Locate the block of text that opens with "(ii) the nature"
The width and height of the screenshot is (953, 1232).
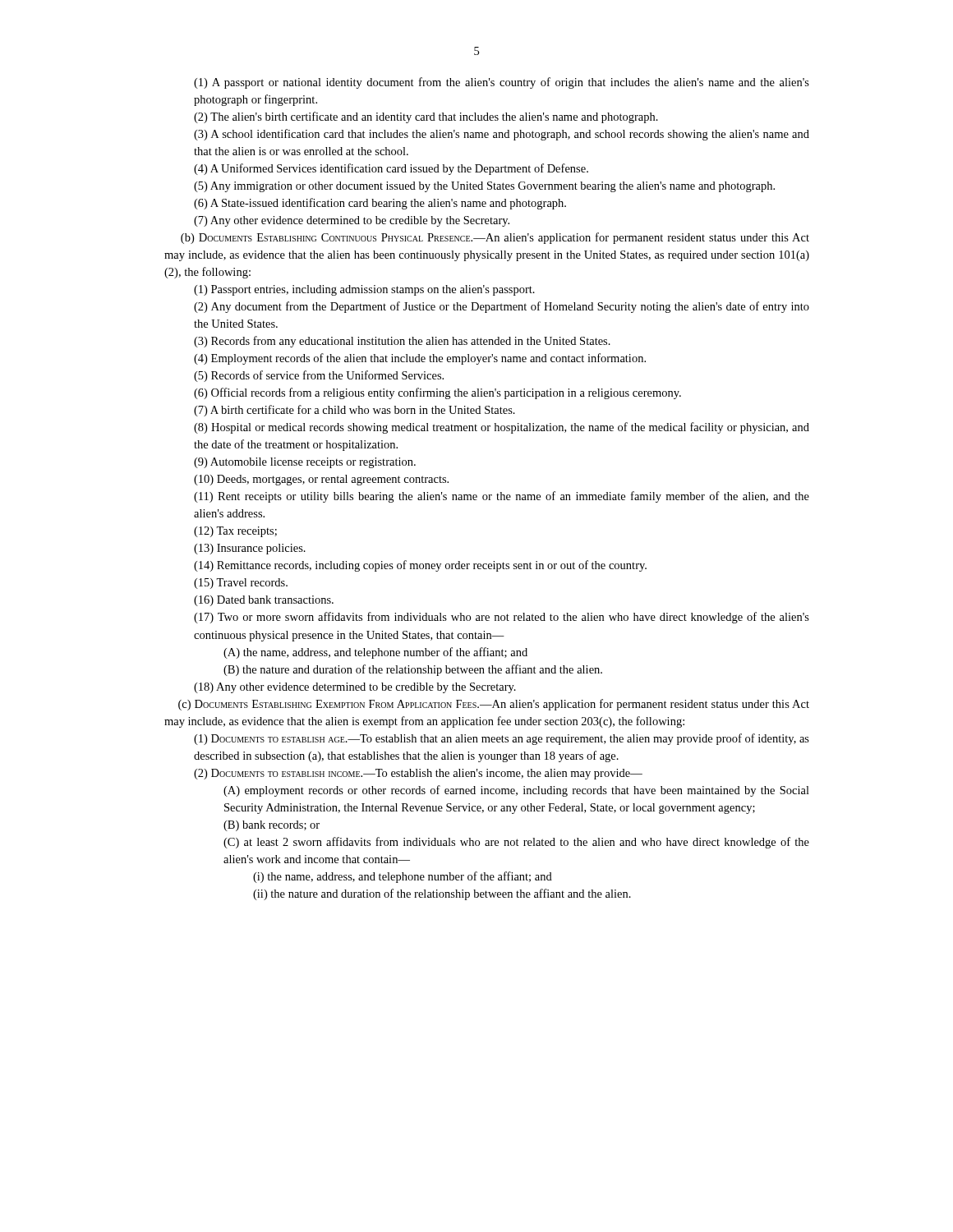(x=531, y=894)
